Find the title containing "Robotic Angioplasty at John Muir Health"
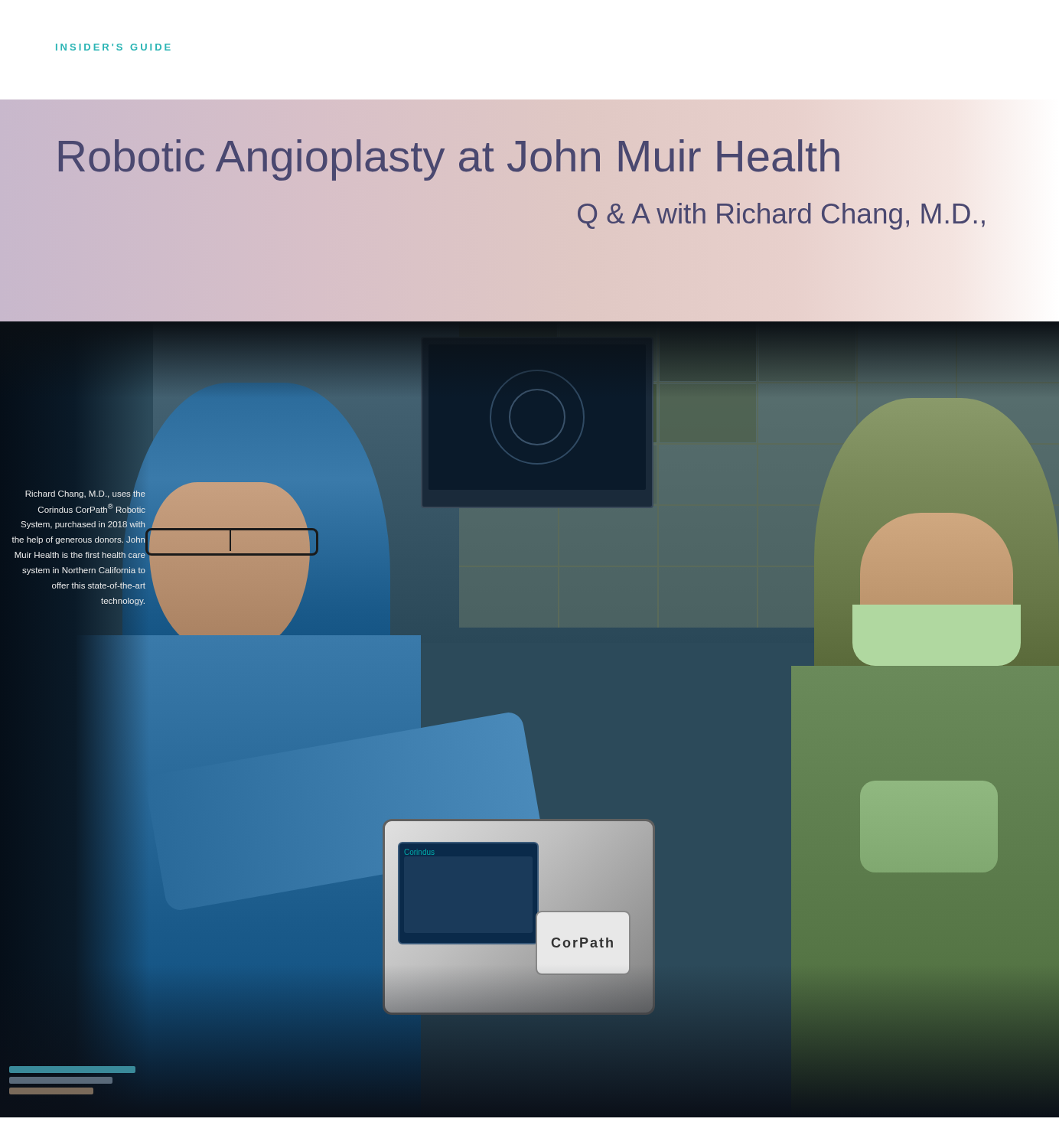The width and height of the screenshot is (1059, 1148). point(541,156)
